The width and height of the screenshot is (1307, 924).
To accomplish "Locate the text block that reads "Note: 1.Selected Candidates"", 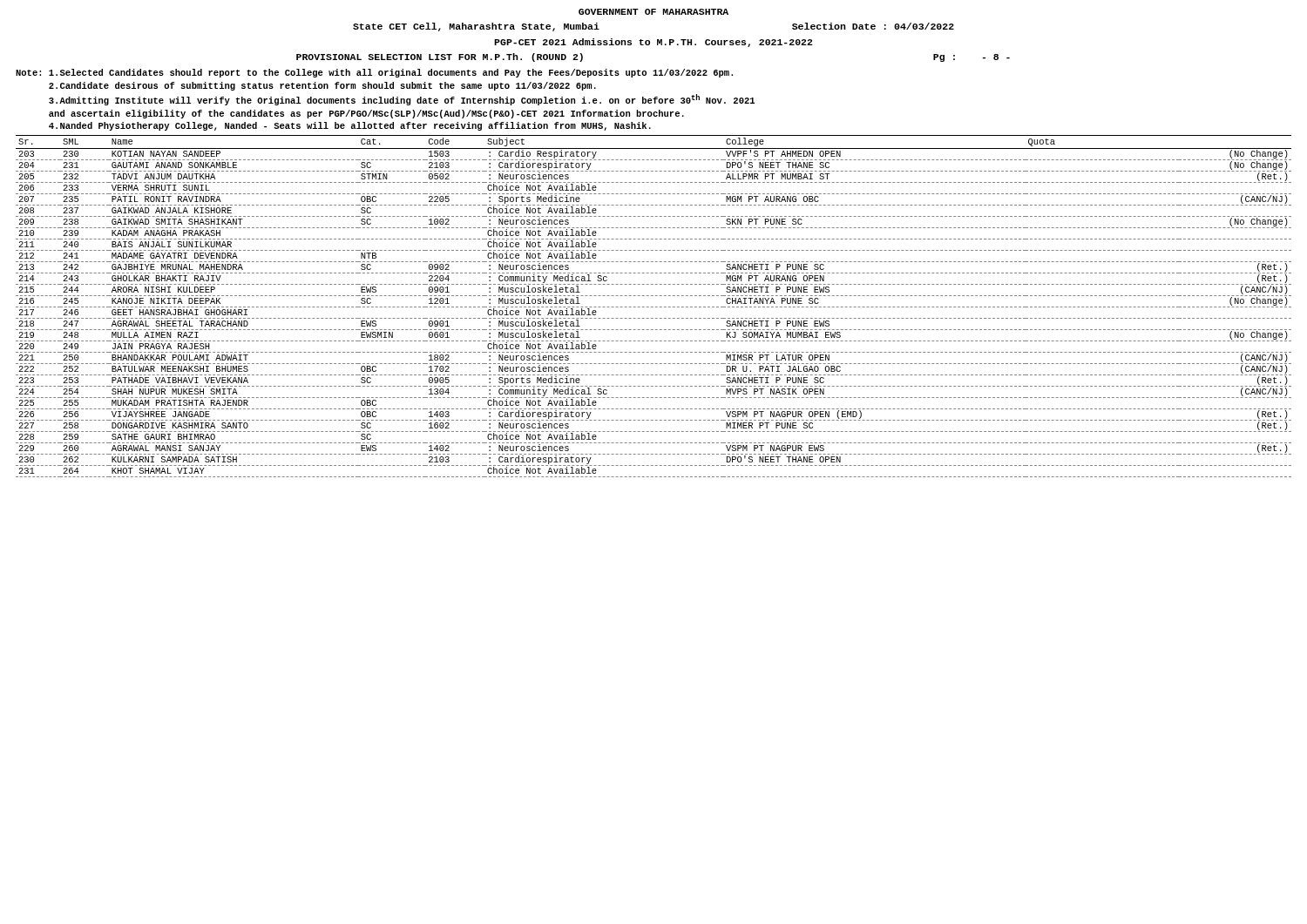I will pyautogui.click(x=654, y=100).
